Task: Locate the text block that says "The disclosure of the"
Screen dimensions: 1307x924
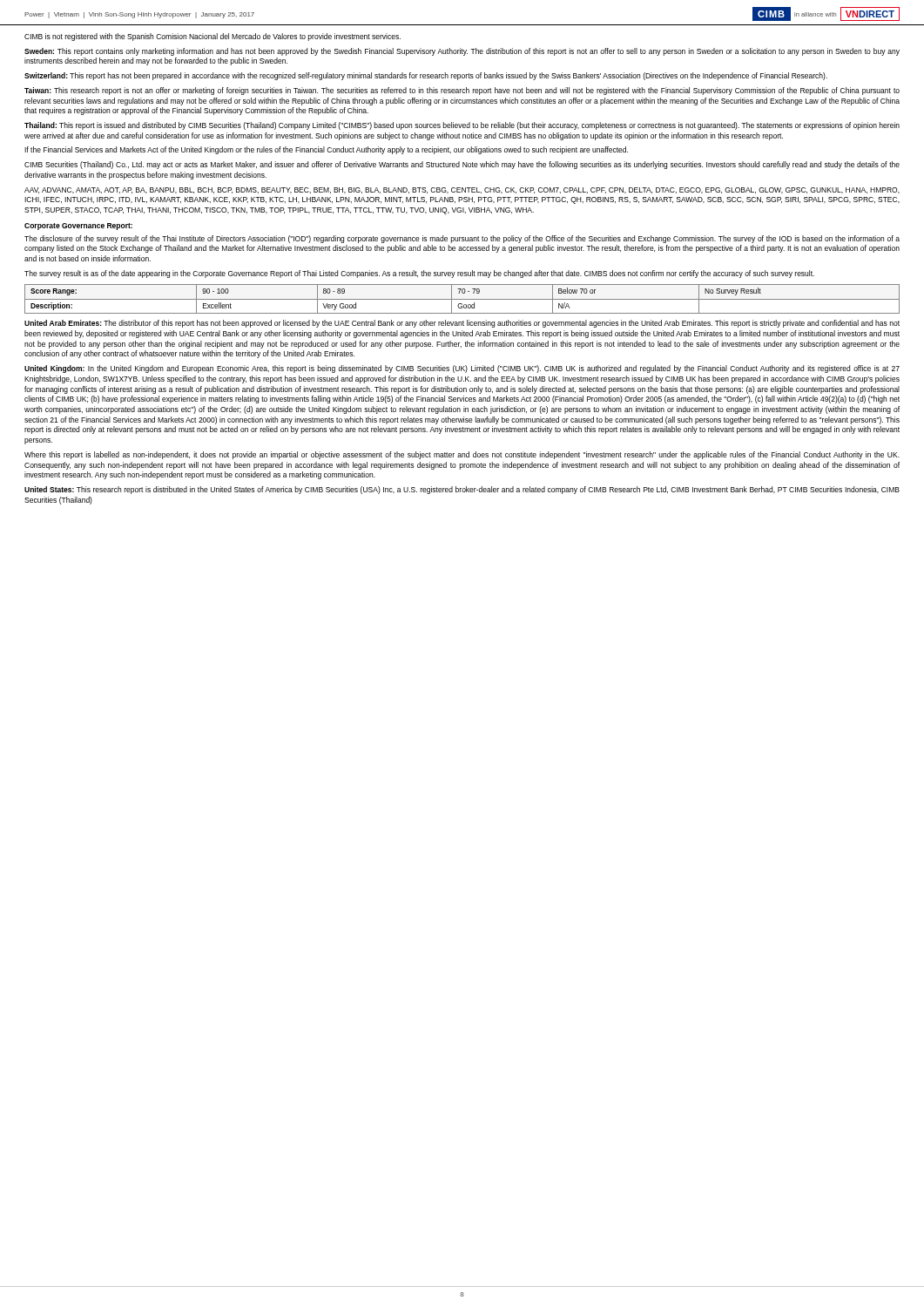Action: tap(462, 257)
